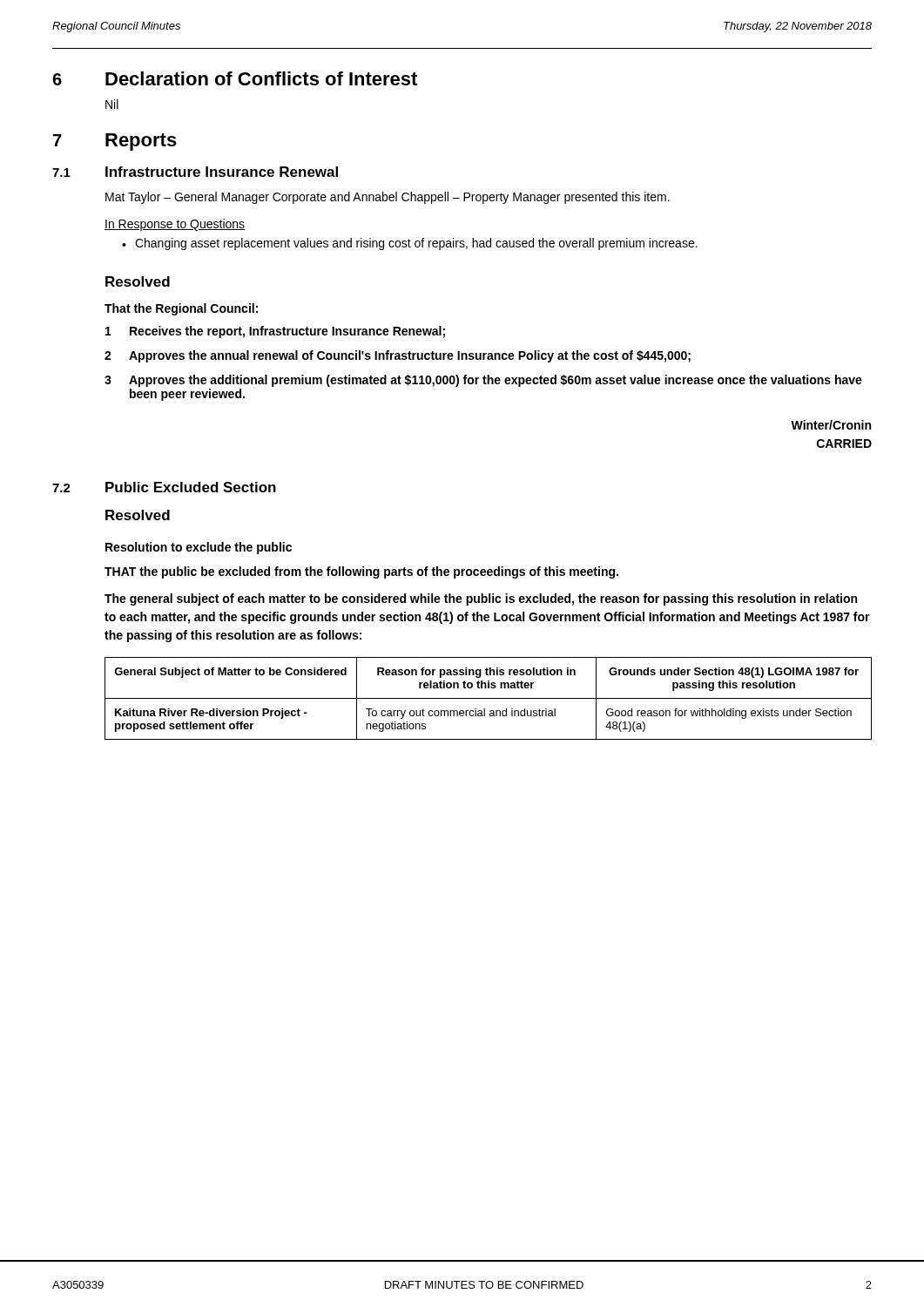Find "Resolution to exclude the public" on this page
This screenshot has height=1307, width=924.
coord(198,547)
